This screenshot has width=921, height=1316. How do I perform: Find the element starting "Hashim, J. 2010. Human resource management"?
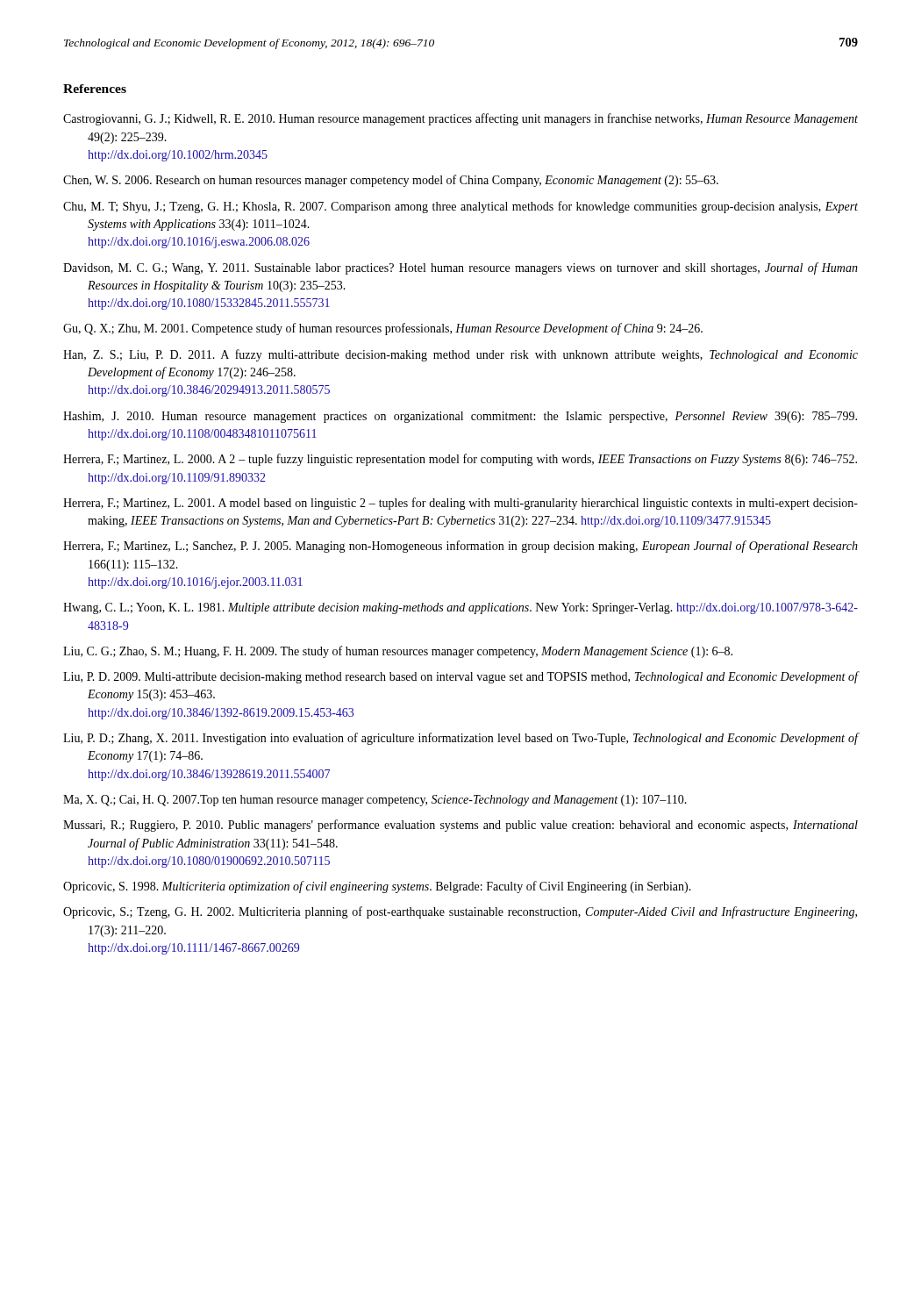coord(460,425)
